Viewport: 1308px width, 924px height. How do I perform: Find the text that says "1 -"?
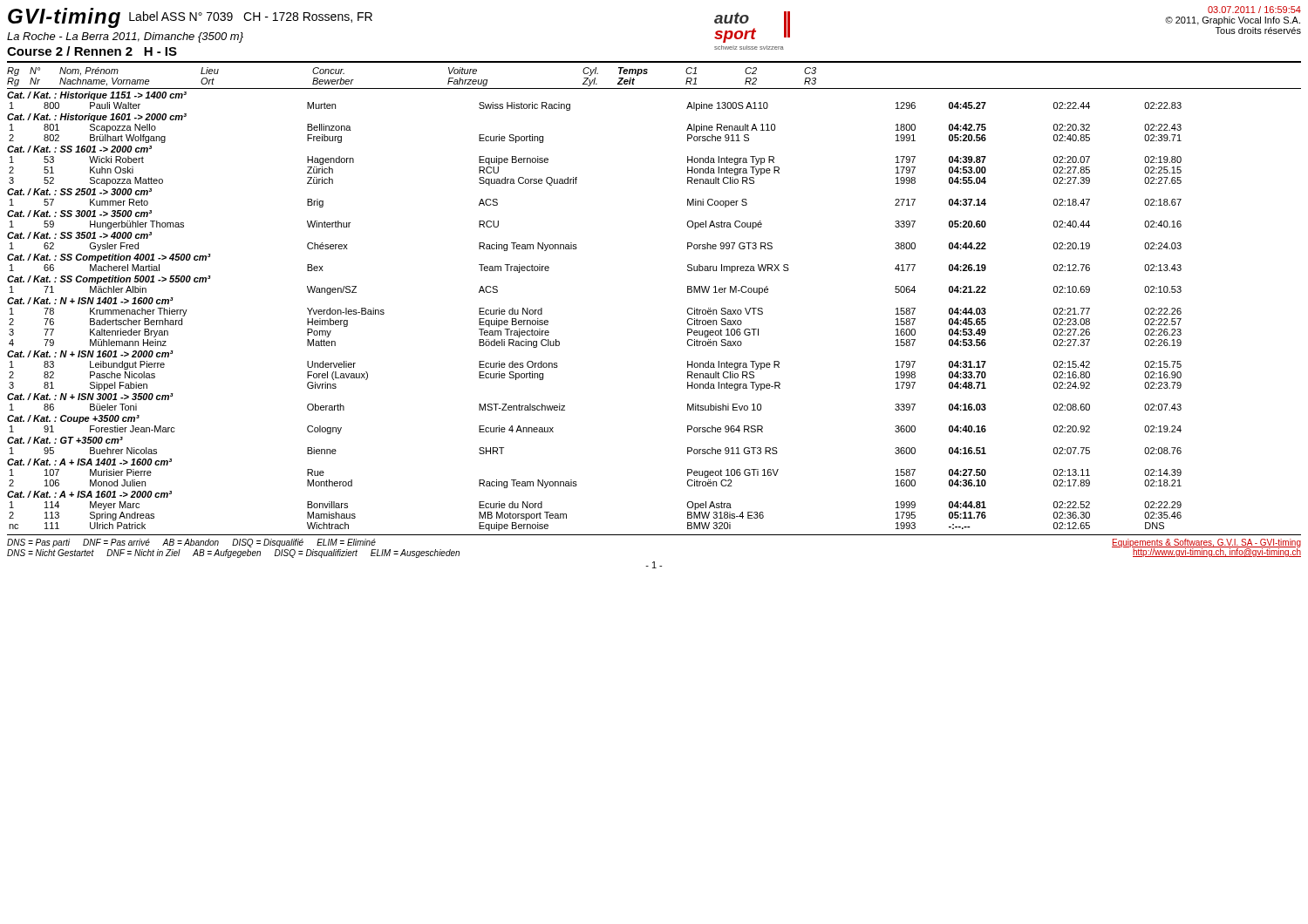click(x=654, y=565)
